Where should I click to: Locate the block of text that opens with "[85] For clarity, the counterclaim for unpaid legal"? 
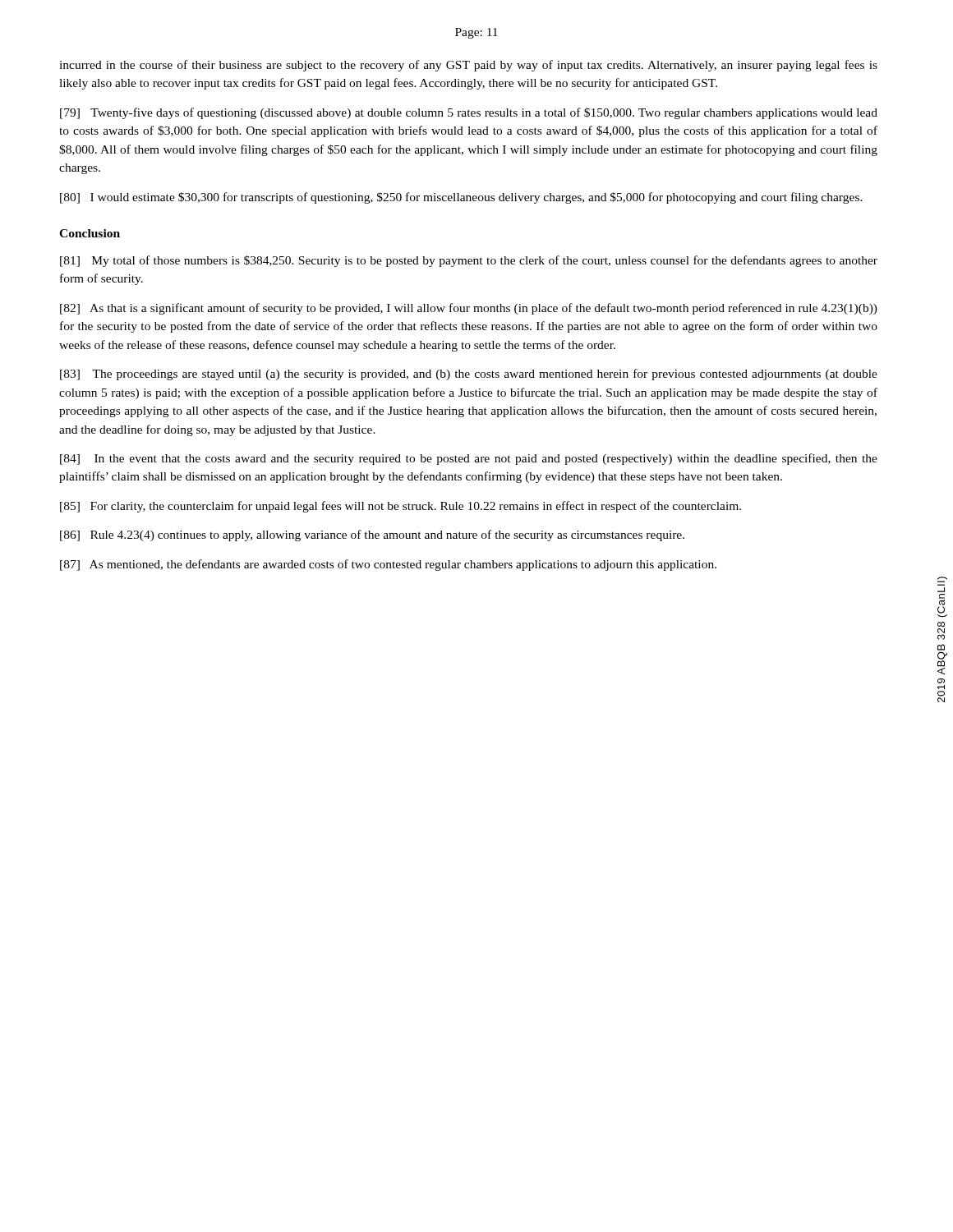tap(401, 505)
